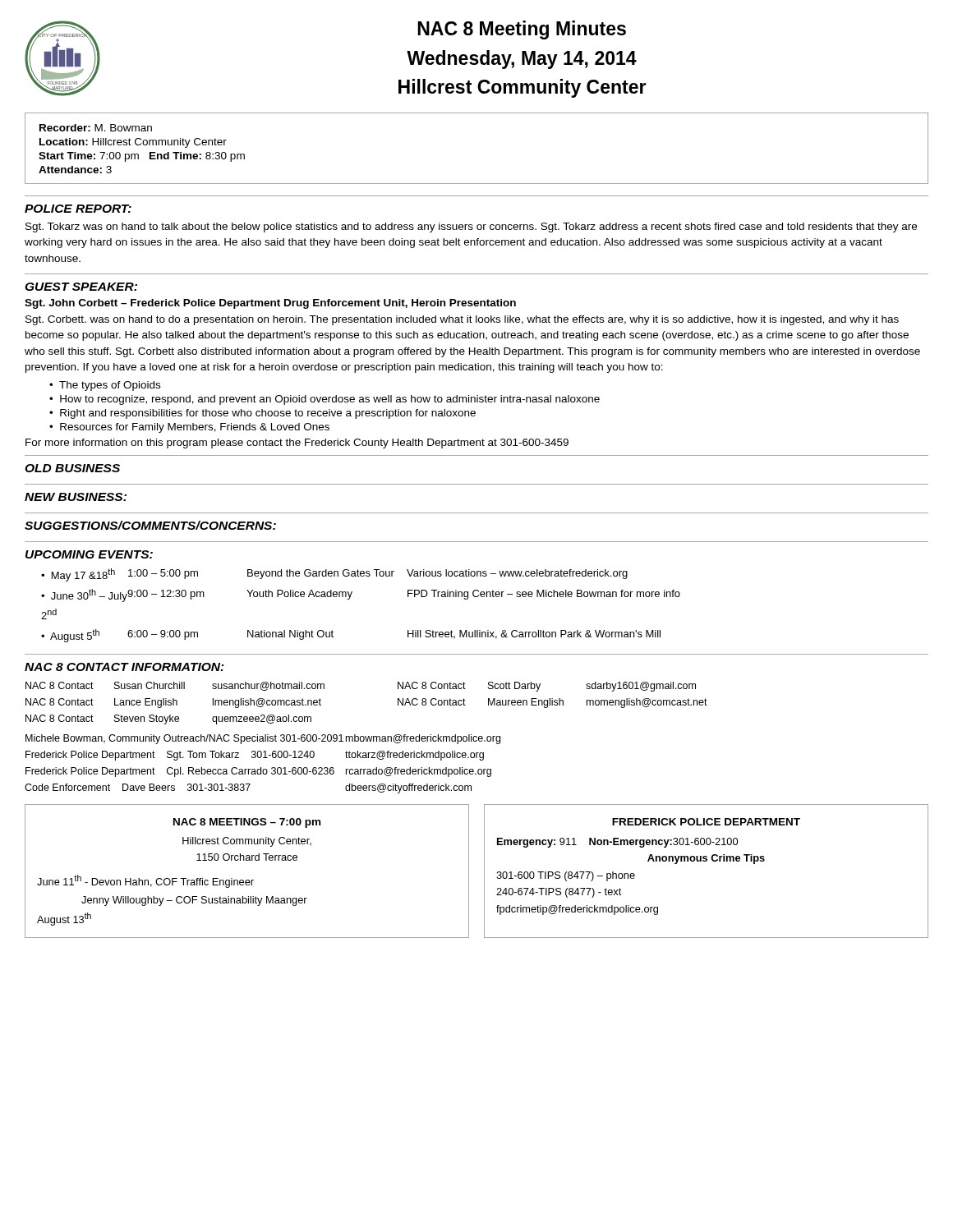Select the section header that says "POLICE REPORT:"
Screen dimensions: 1232x953
(78, 208)
